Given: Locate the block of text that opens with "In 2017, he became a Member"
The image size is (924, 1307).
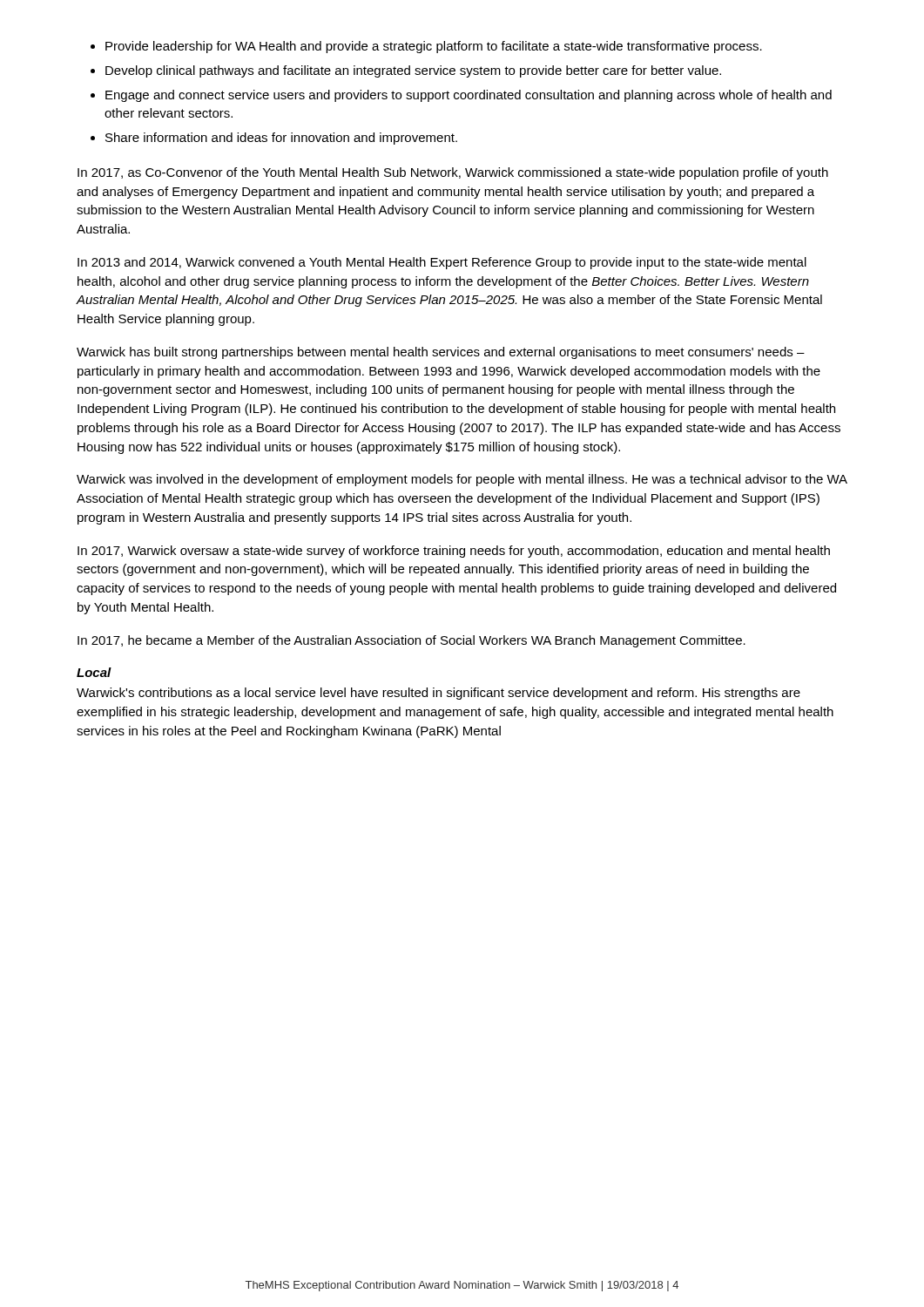Looking at the screenshot, I should [x=411, y=640].
